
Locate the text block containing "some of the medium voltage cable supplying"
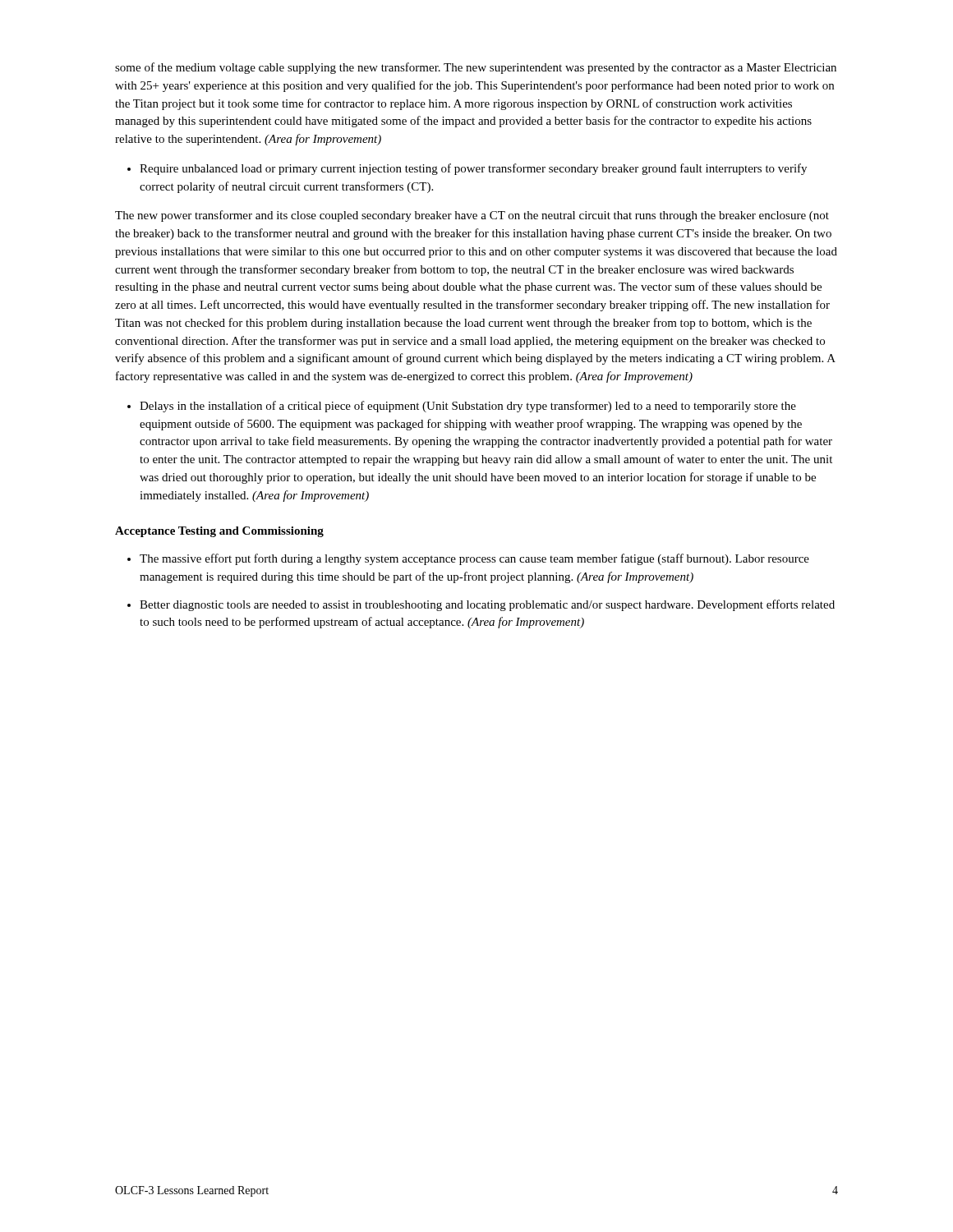pos(476,103)
